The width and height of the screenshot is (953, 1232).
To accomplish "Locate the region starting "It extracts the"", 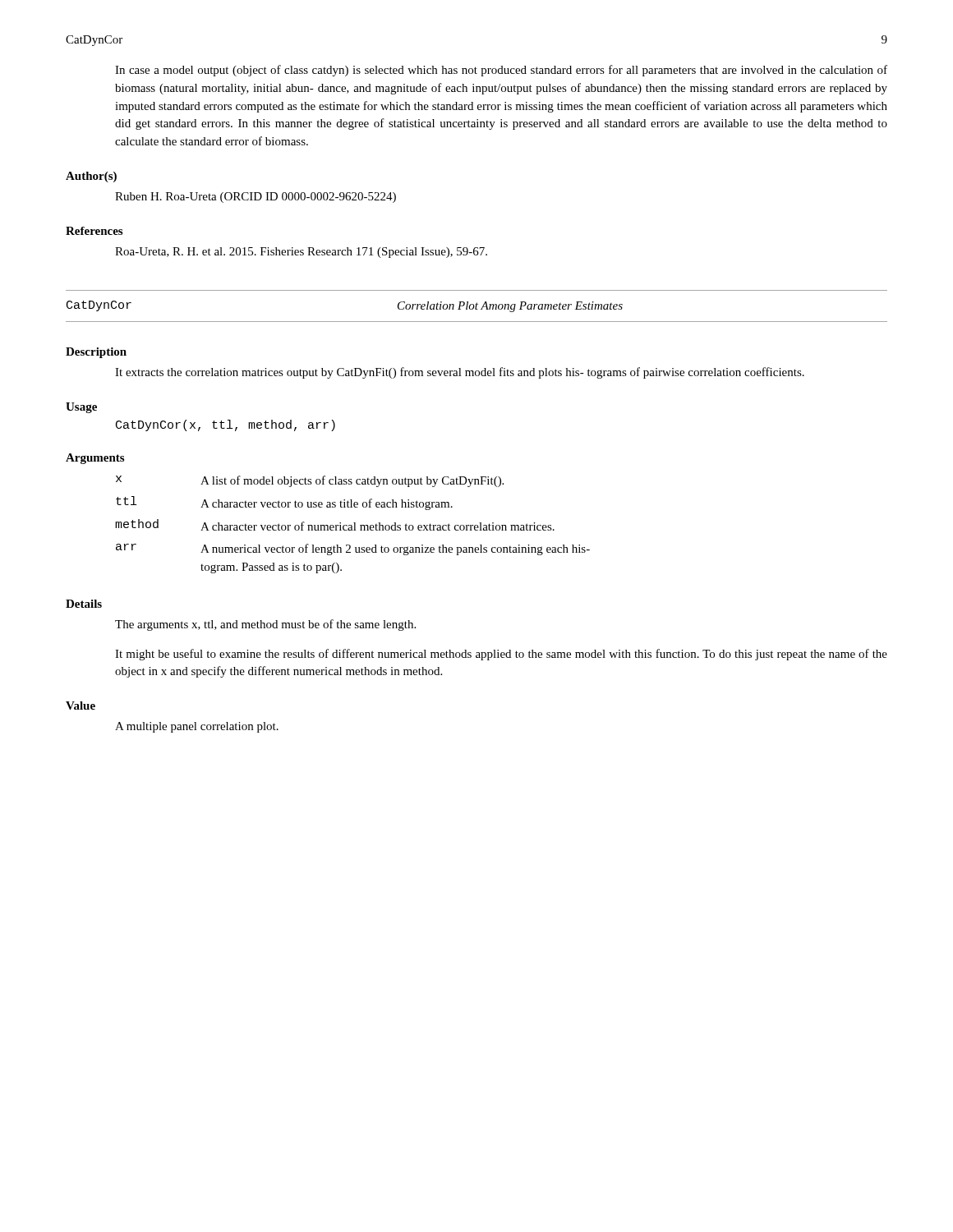I will coord(460,372).
